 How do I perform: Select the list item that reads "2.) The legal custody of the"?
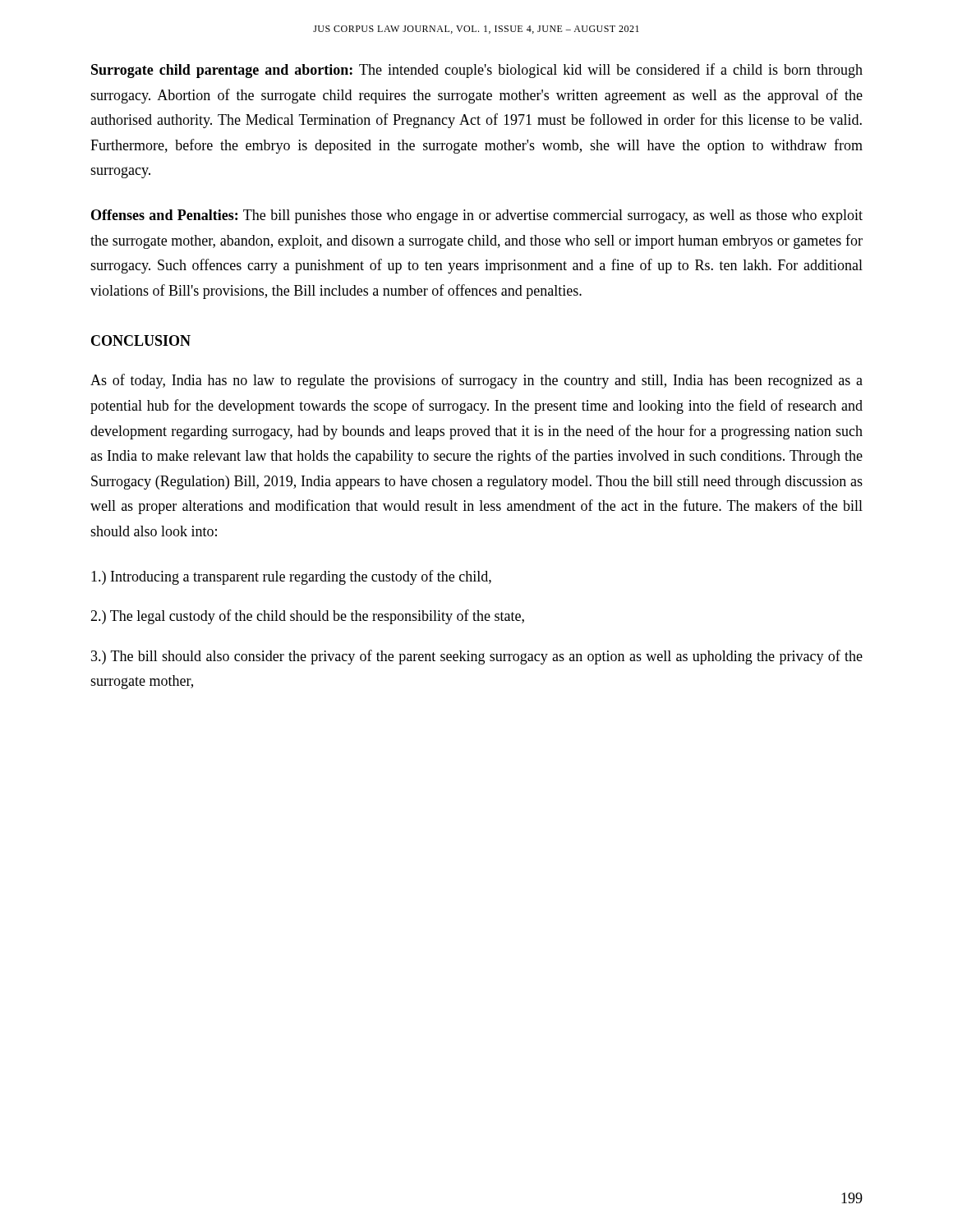(x=308, y=616)
